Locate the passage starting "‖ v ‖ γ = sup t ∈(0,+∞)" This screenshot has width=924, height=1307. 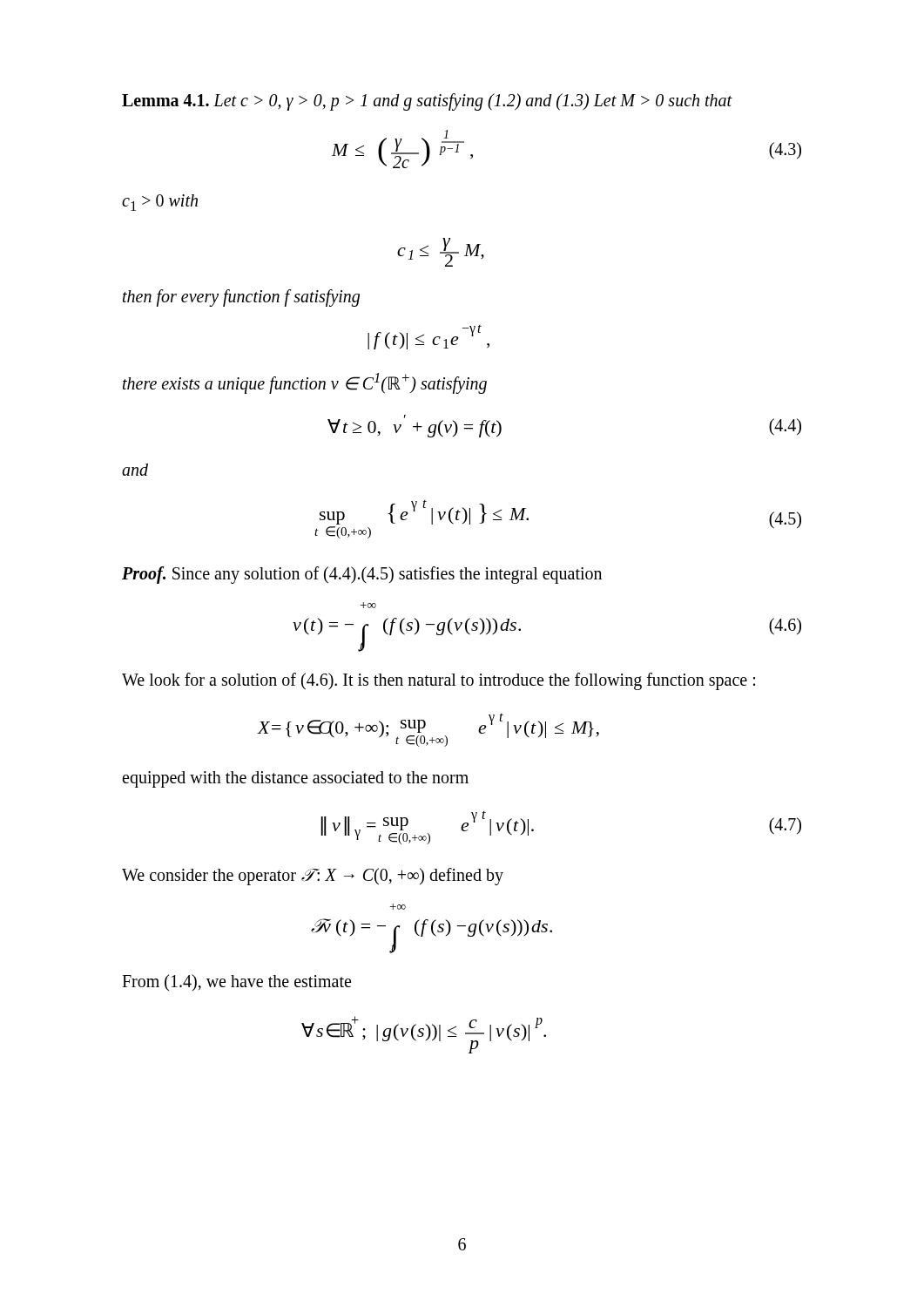(x=397, y=826)
